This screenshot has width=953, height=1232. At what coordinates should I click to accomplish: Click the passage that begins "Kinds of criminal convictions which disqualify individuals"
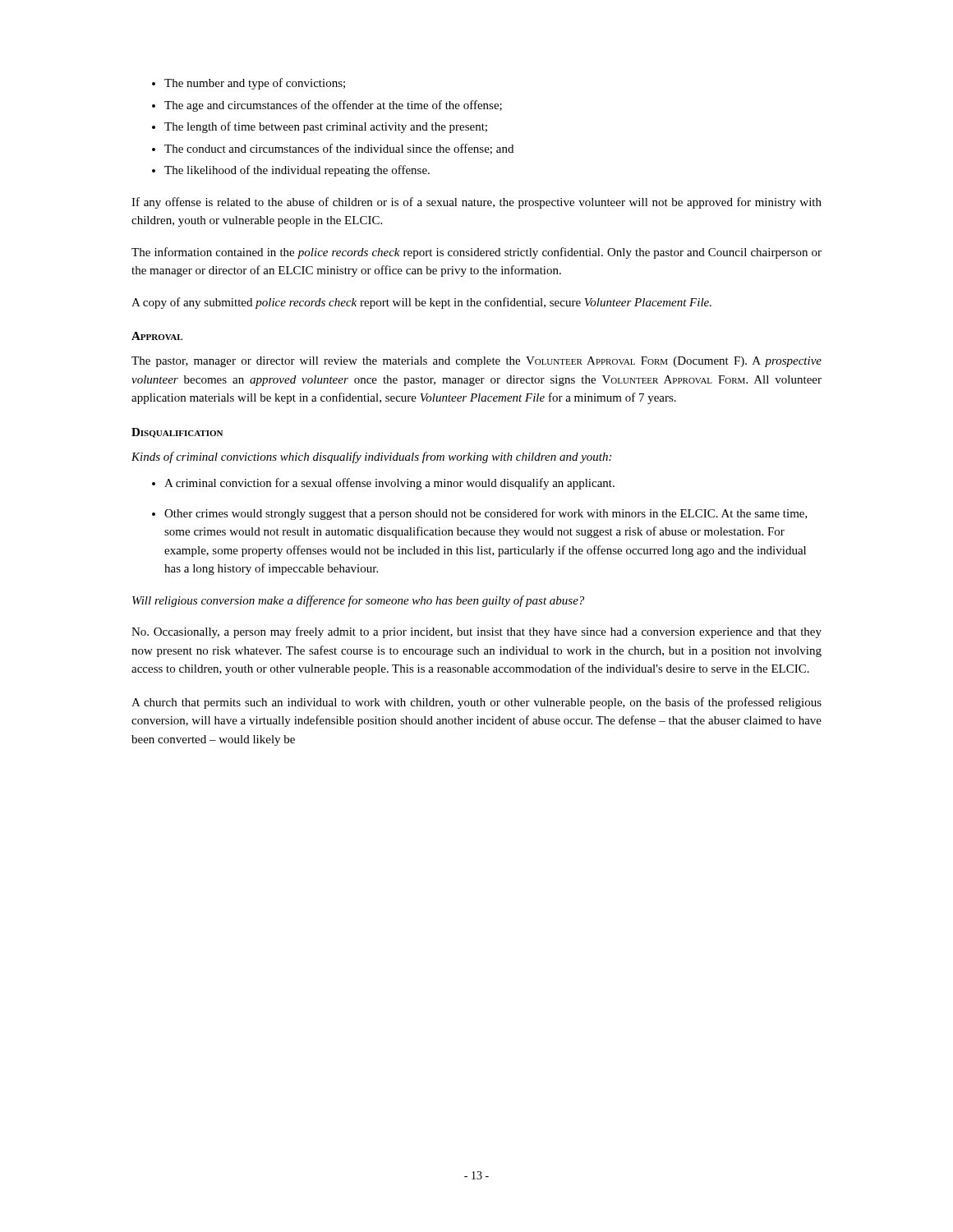coord(372,456)
